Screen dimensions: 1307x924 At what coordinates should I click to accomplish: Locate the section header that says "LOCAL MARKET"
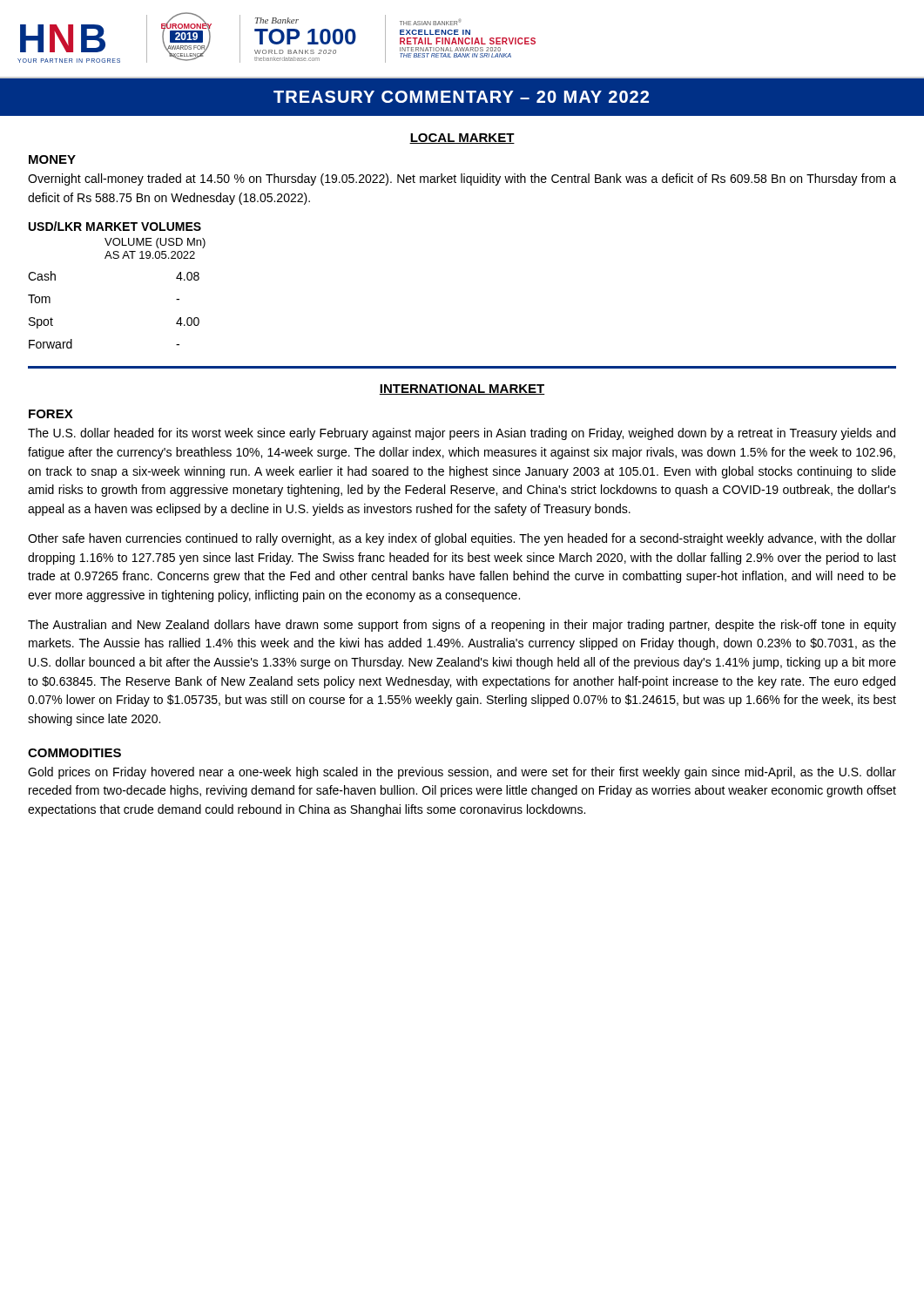pyautogui.click(x=462, y=137)
